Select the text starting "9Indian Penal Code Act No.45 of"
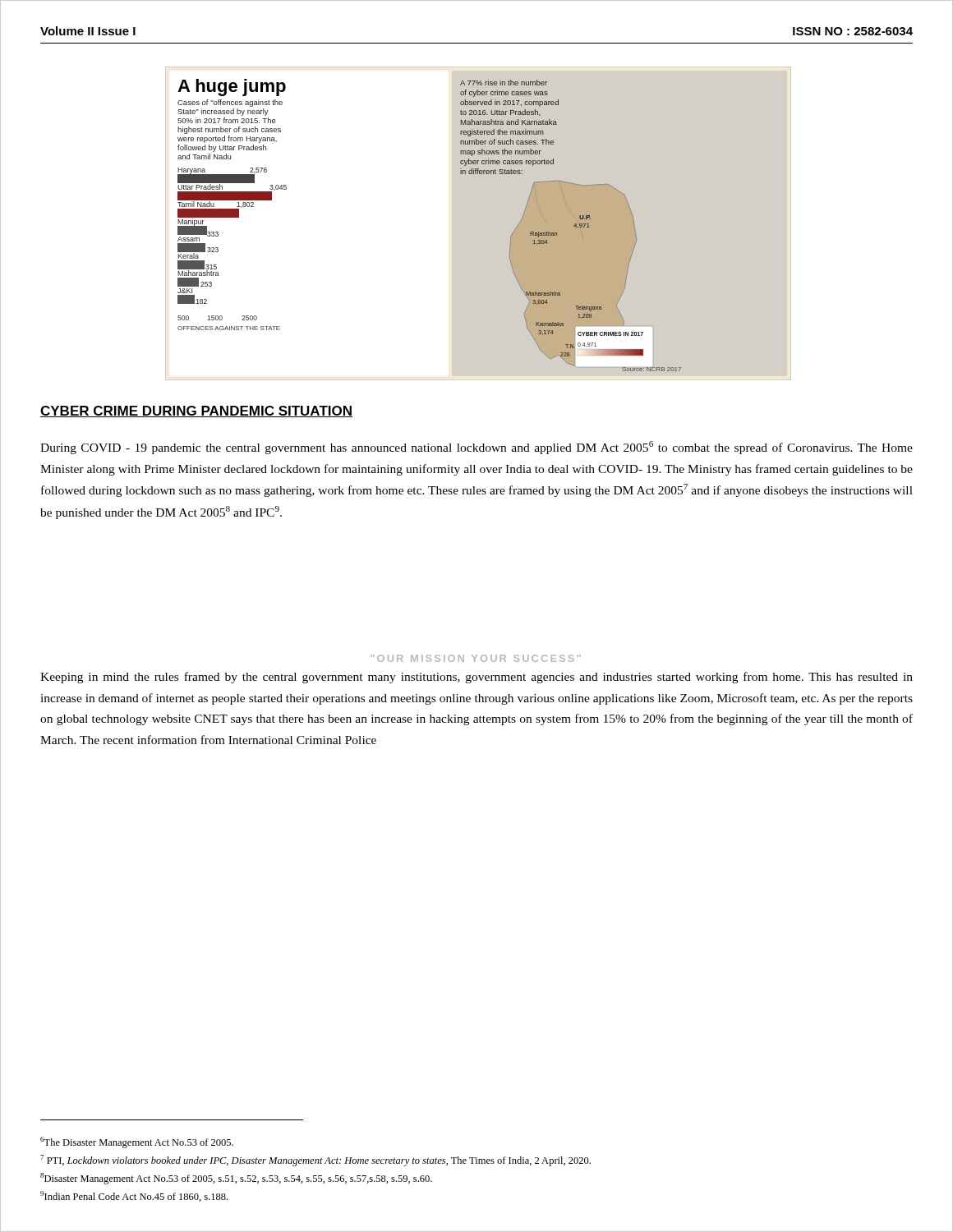Viewport: 953px width, 1232px height. [134, 1196]
